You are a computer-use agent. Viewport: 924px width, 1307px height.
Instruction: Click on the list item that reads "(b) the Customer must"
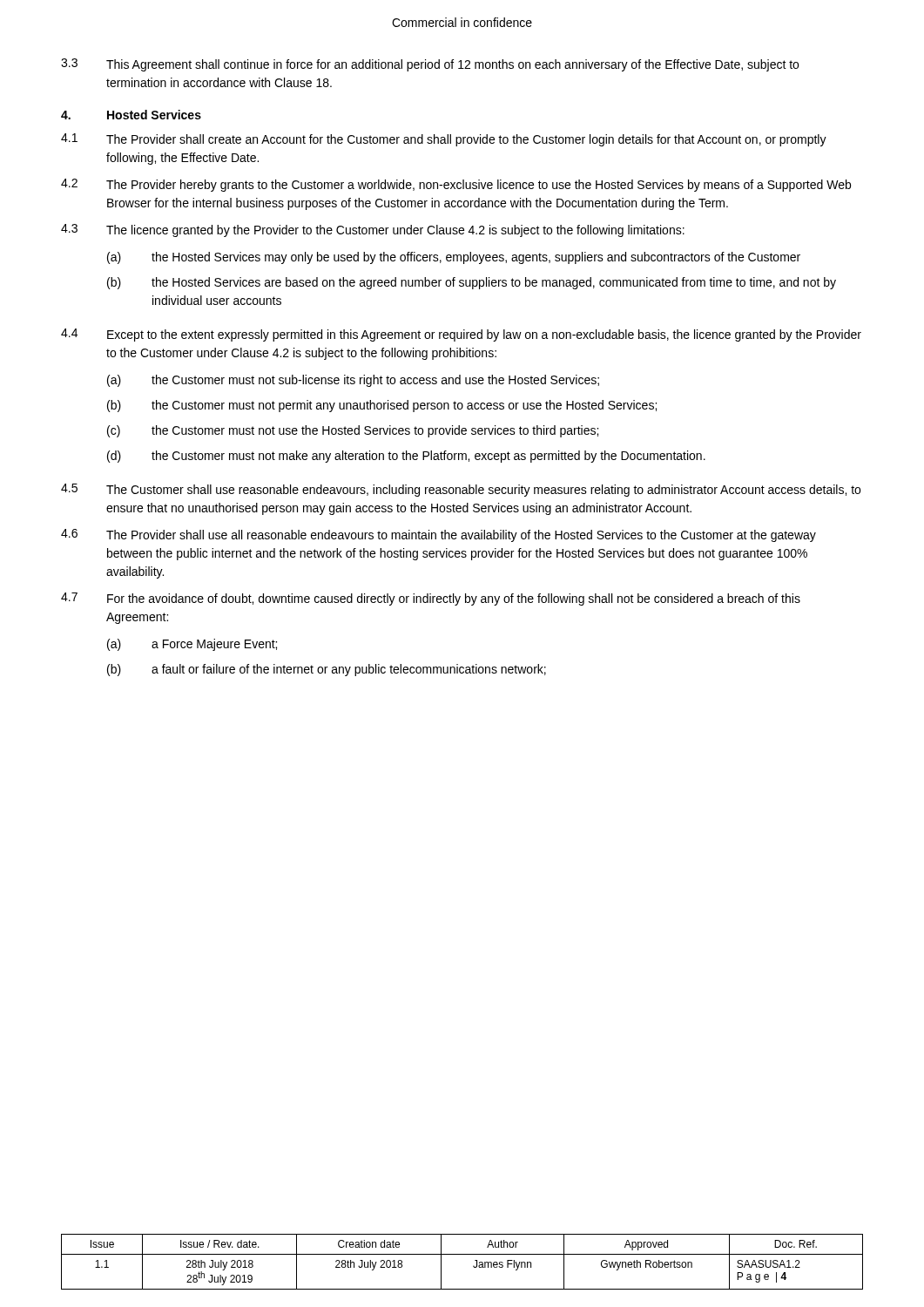coord(485,406)
